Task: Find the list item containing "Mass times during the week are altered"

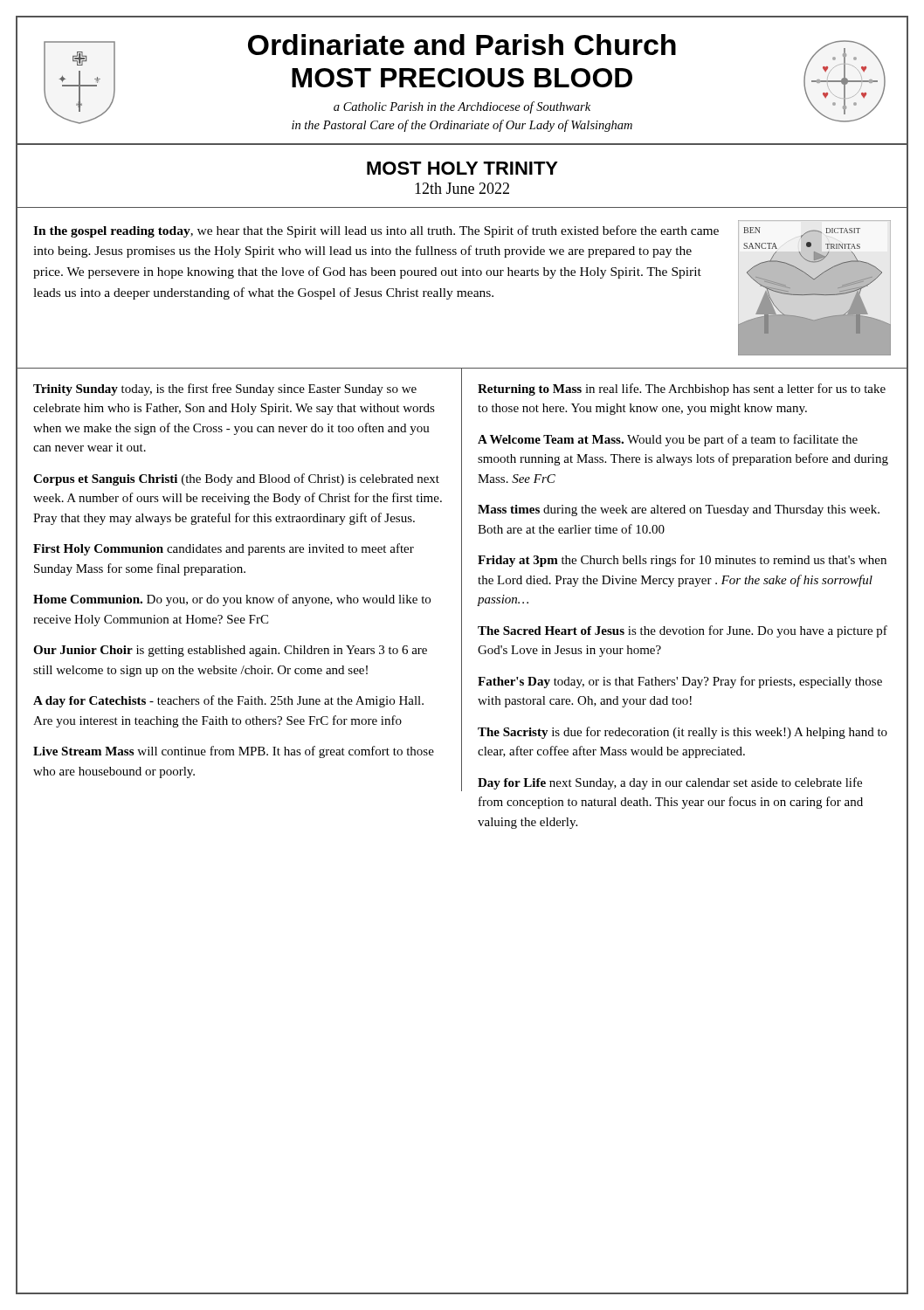Action: [x=684, y=520]
